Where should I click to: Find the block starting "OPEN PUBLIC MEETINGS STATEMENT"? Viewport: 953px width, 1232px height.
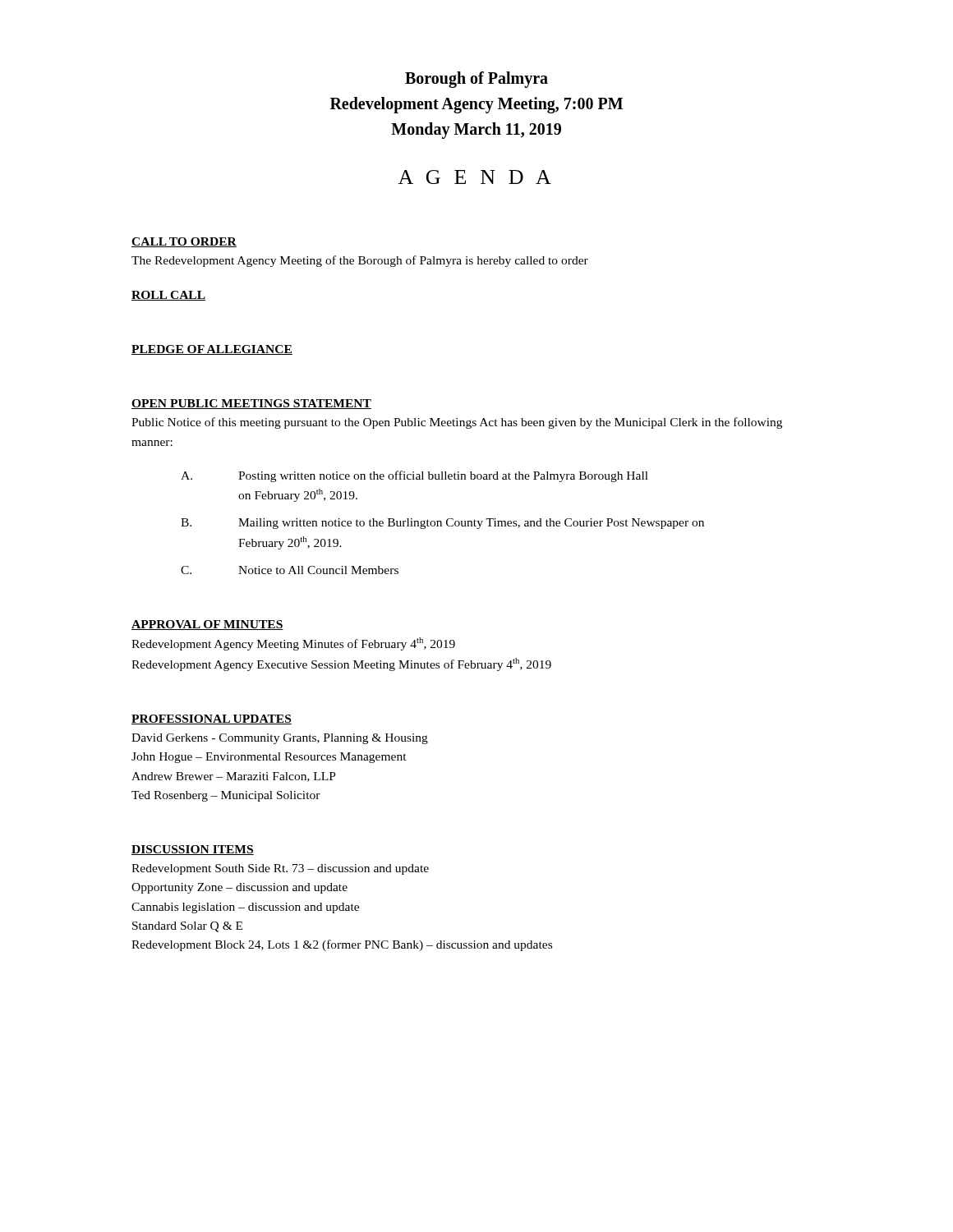pos(251,403)
